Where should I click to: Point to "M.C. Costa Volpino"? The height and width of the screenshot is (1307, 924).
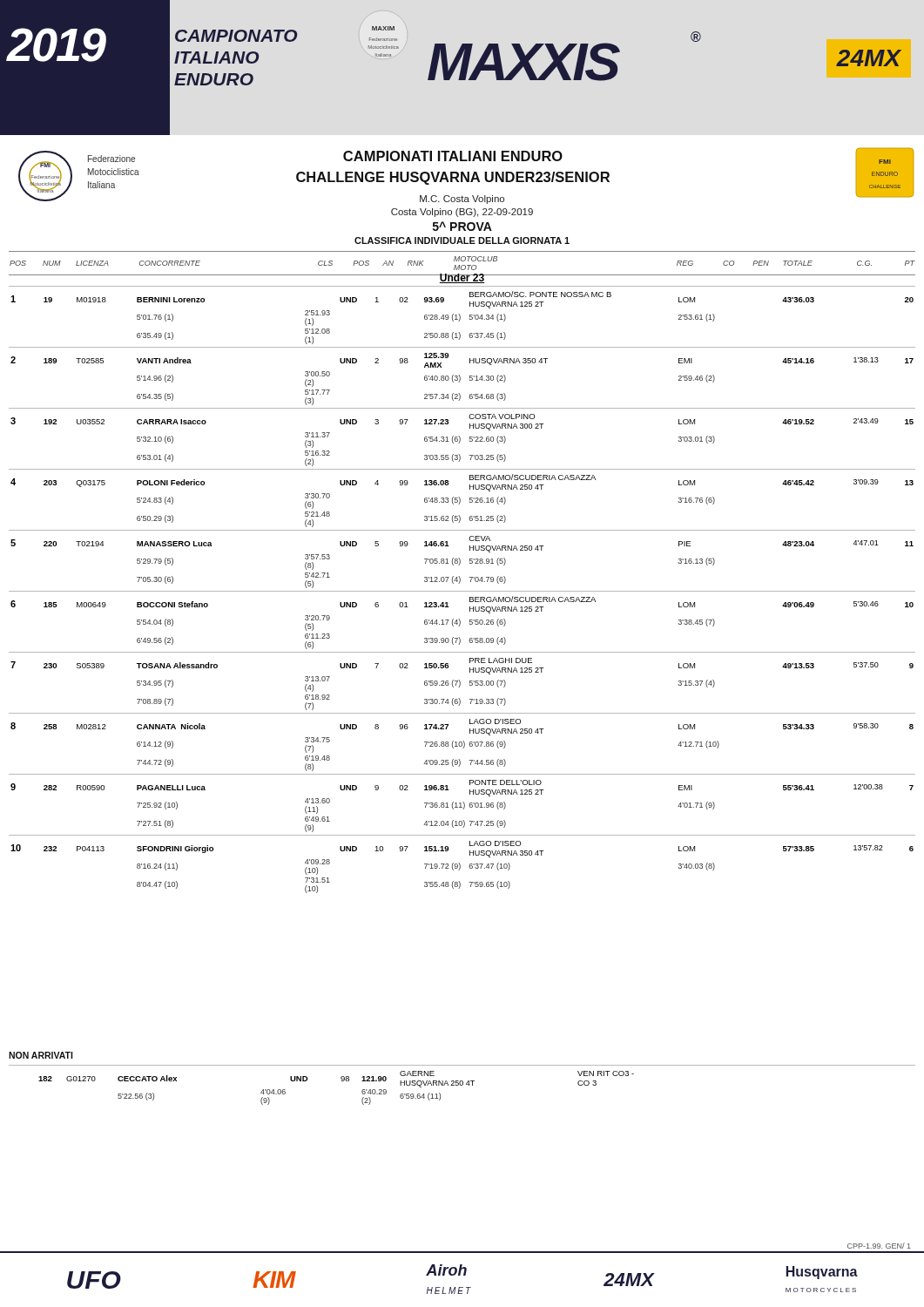tap(462, 199)
